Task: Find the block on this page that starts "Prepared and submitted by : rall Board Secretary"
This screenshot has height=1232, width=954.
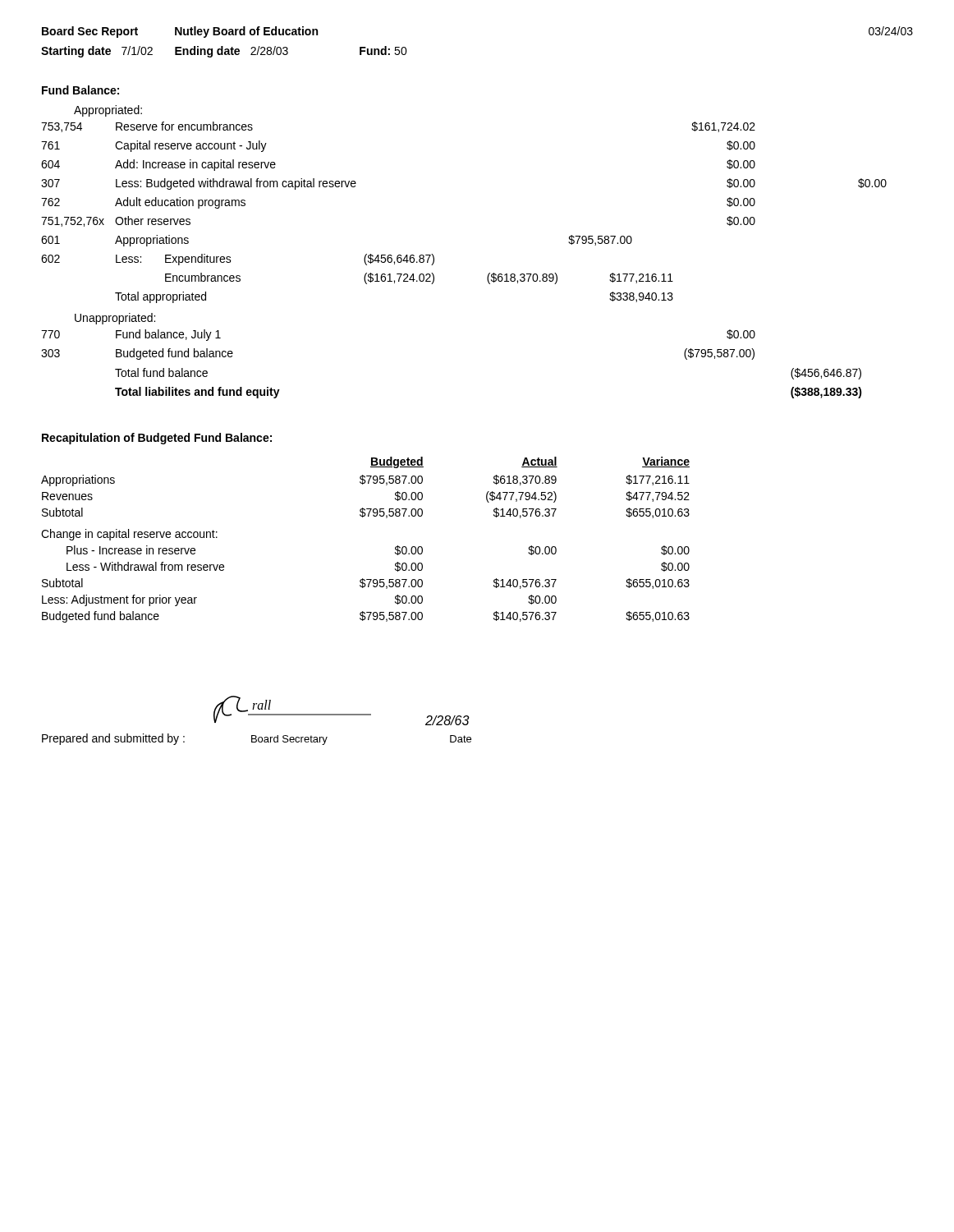Action: coord(256,709)
